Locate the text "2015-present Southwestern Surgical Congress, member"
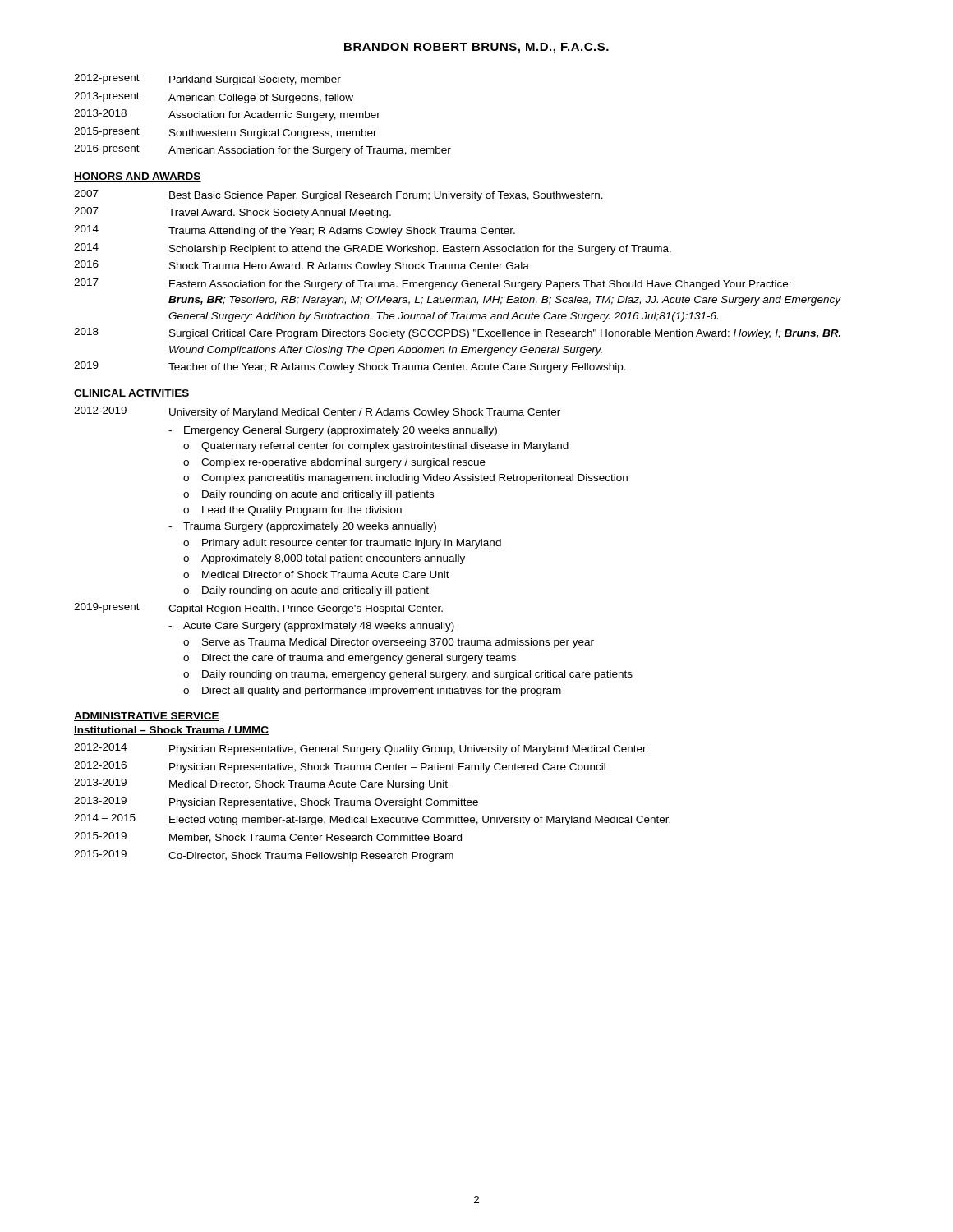953x1232 pixels. tap(226, 133)
